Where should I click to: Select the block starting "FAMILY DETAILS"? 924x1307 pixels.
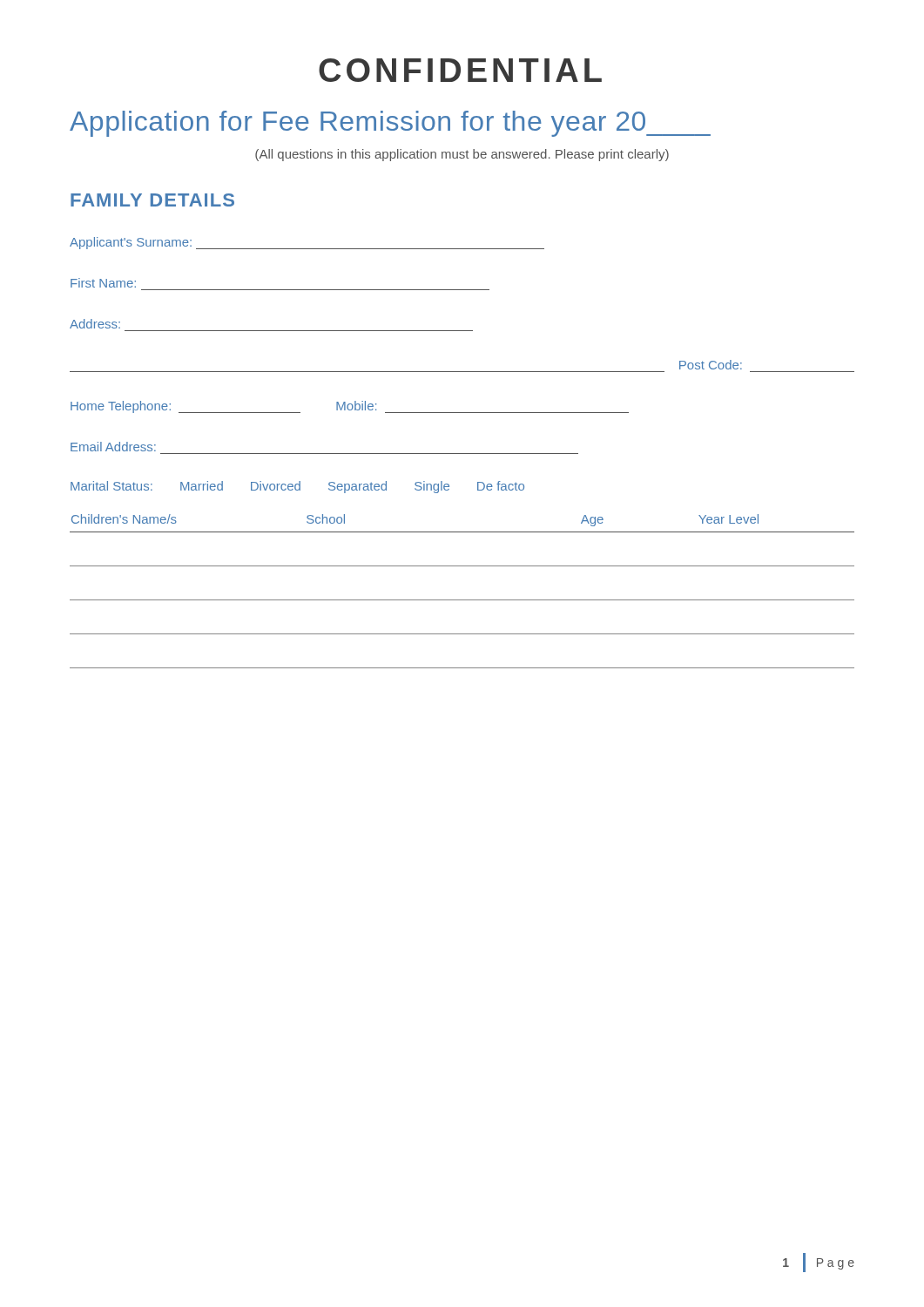153,200
